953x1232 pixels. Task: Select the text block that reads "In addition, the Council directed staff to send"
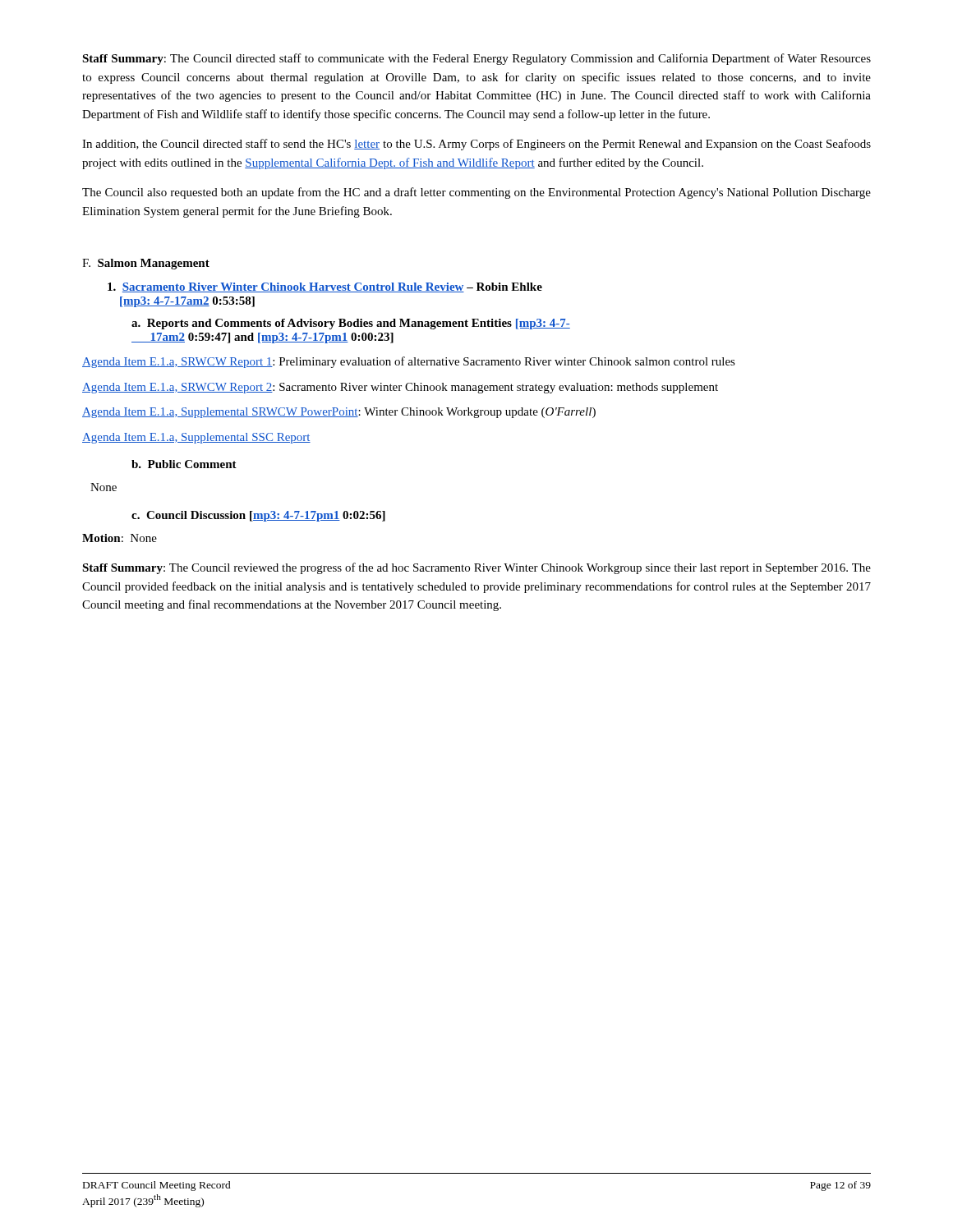[476, 153]
